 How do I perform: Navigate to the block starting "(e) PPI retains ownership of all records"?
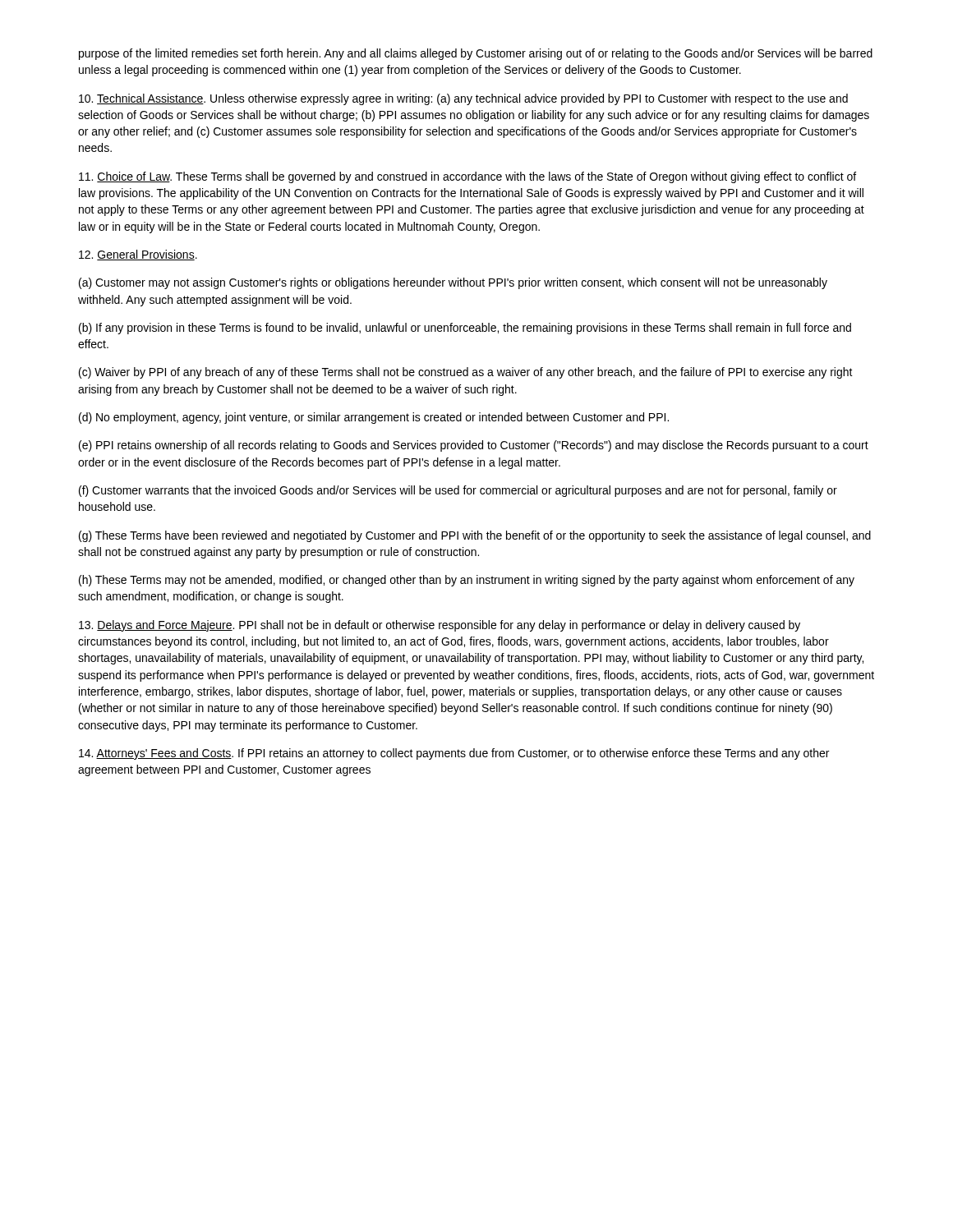tap(473, 454)
